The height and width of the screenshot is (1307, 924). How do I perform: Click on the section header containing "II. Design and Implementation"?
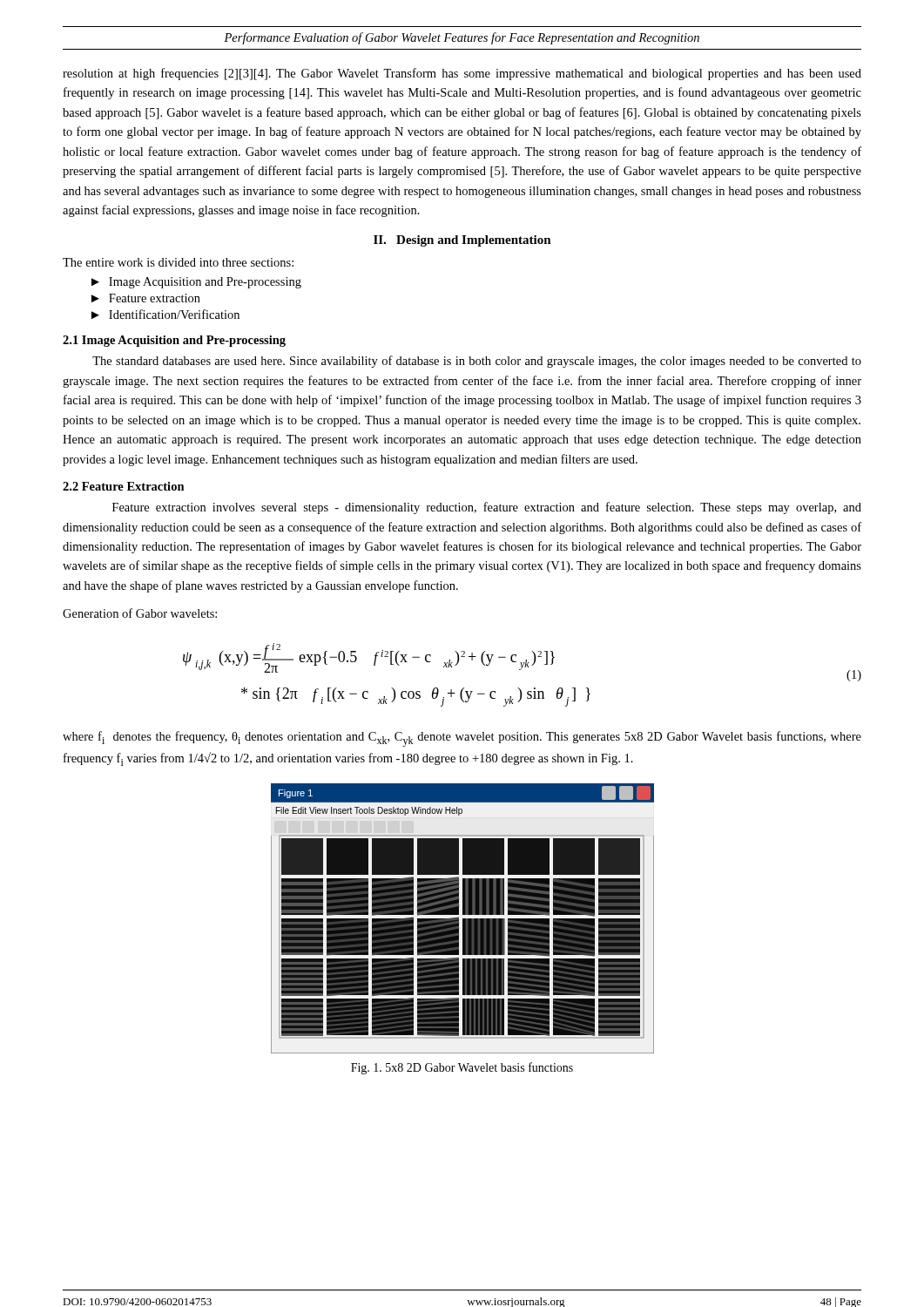[x=462, y=239]
